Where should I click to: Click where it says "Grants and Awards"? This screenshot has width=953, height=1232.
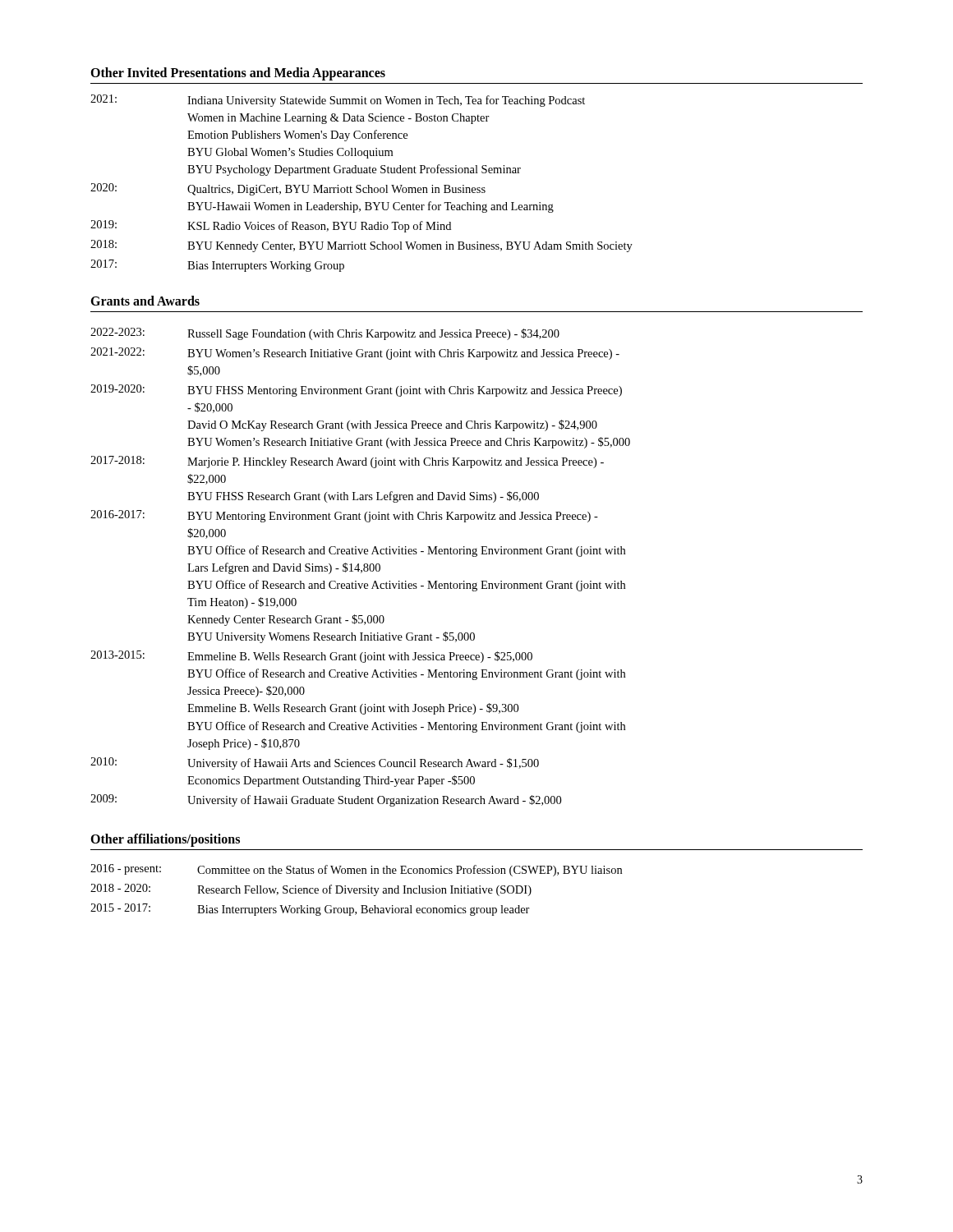[x=145, y=301]
